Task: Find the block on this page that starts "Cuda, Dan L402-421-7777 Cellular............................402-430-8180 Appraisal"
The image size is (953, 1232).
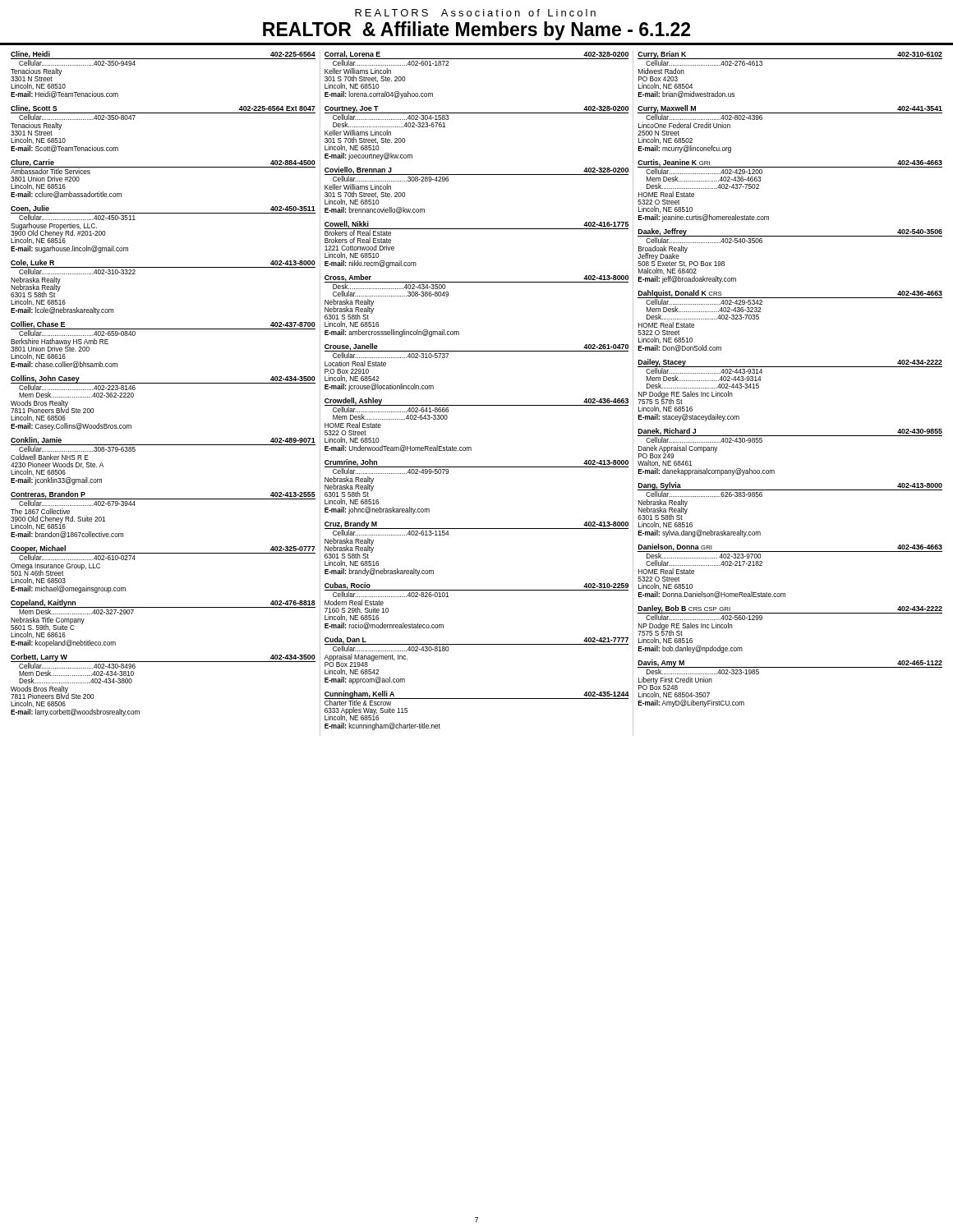Action: tap(476, 644)
